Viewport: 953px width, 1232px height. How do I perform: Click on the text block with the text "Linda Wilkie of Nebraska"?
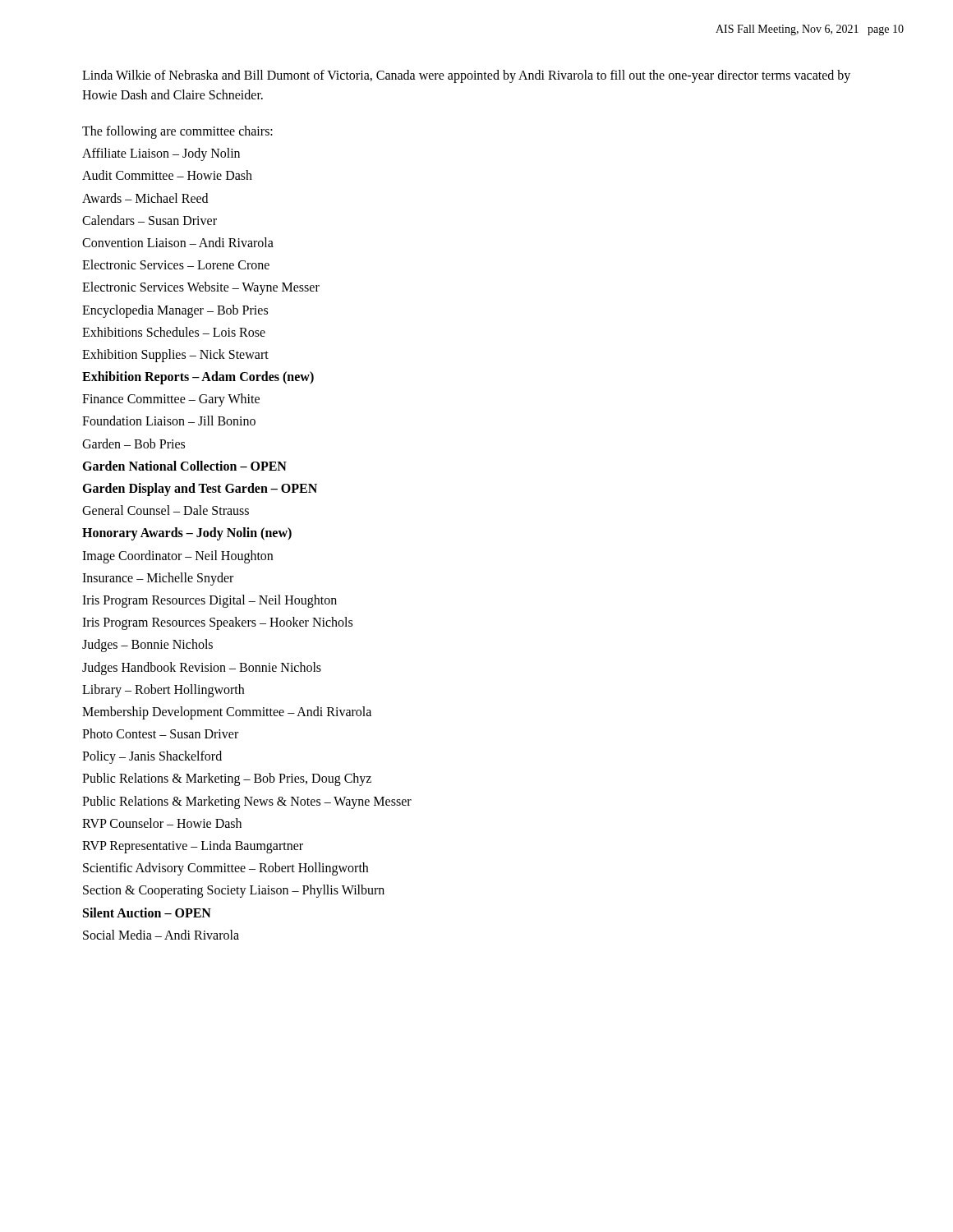pos(466,85)
